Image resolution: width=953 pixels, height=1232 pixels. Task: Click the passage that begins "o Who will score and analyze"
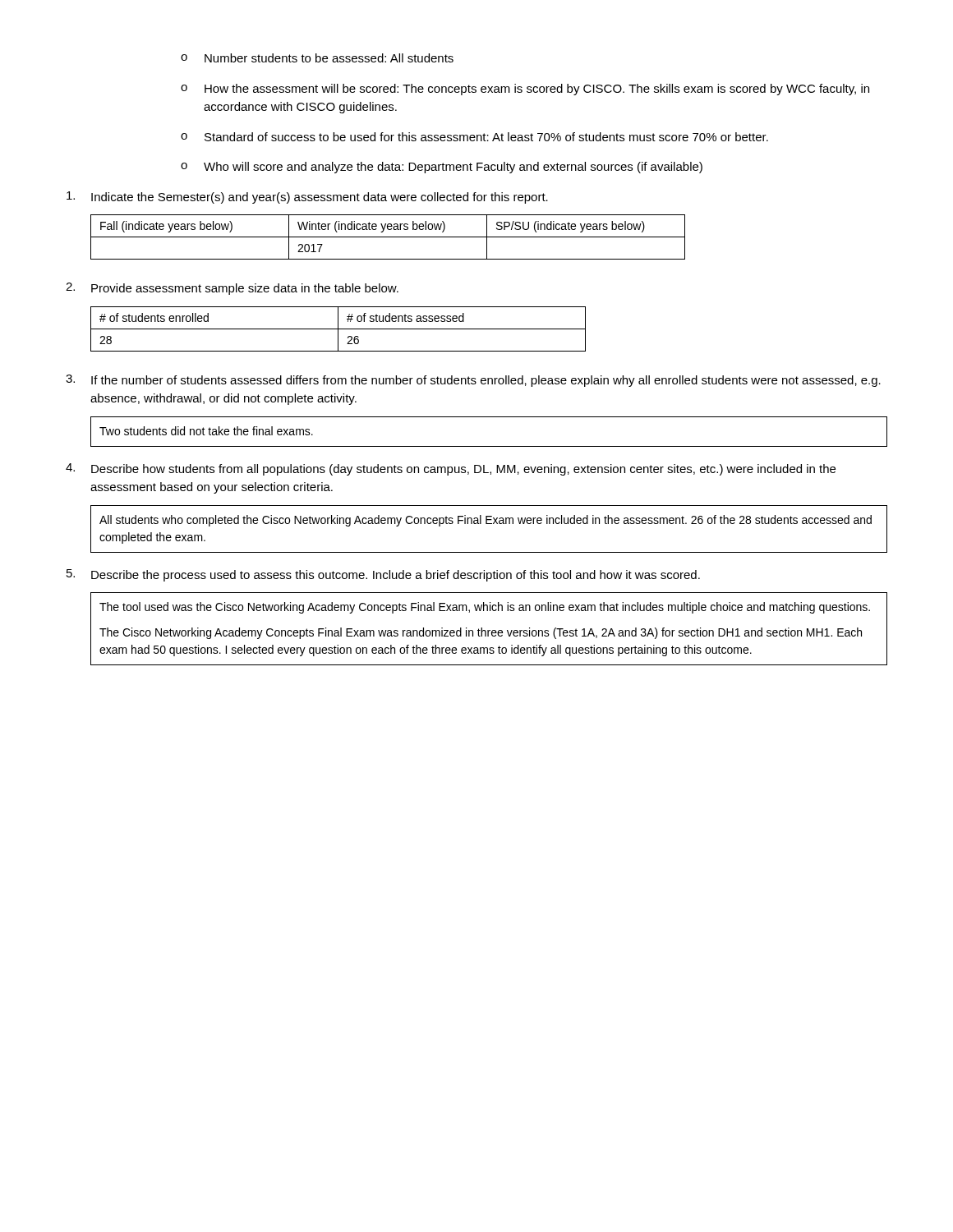pos(534,167)
